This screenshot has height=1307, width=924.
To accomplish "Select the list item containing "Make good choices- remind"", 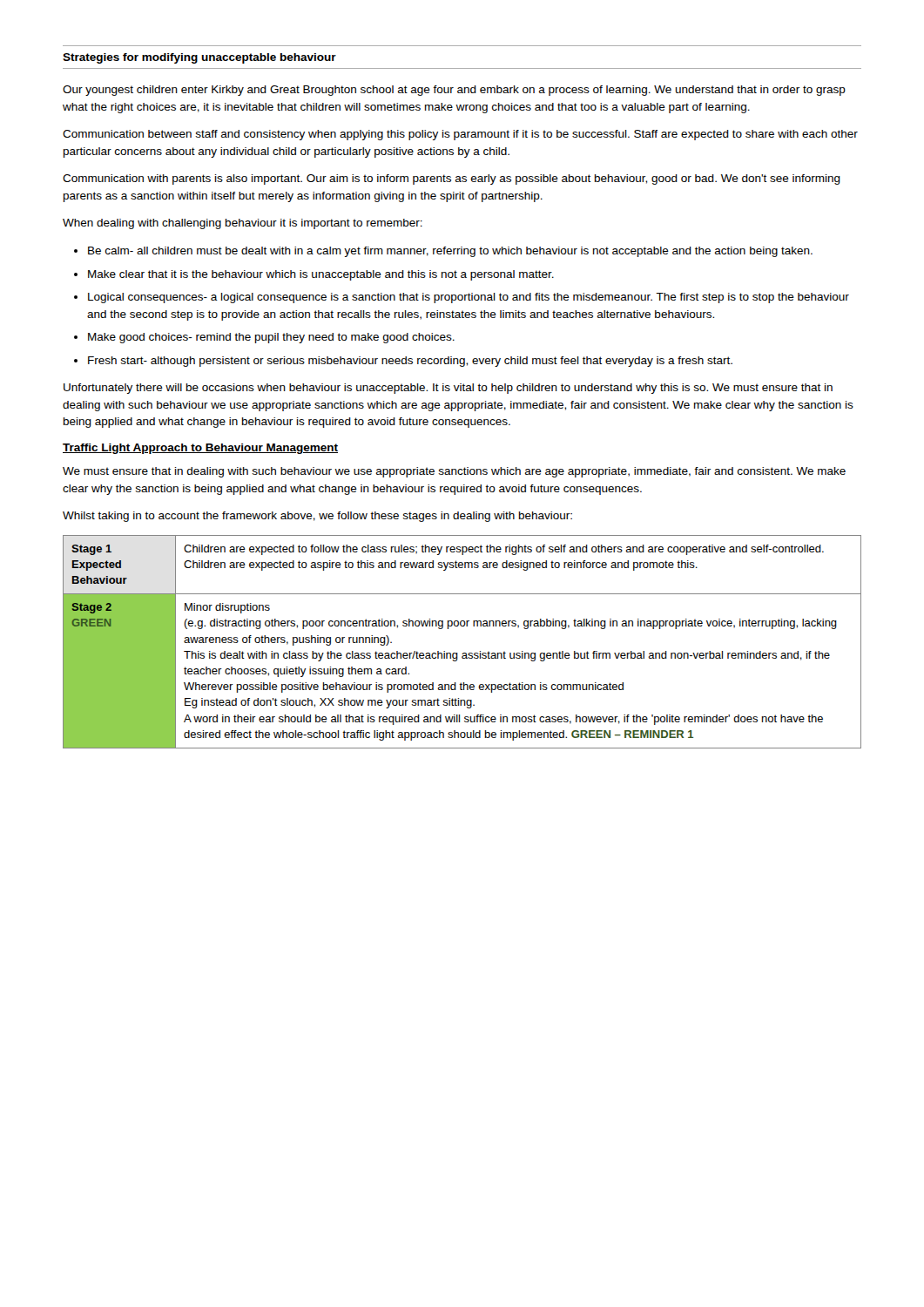I will point(271,337).
